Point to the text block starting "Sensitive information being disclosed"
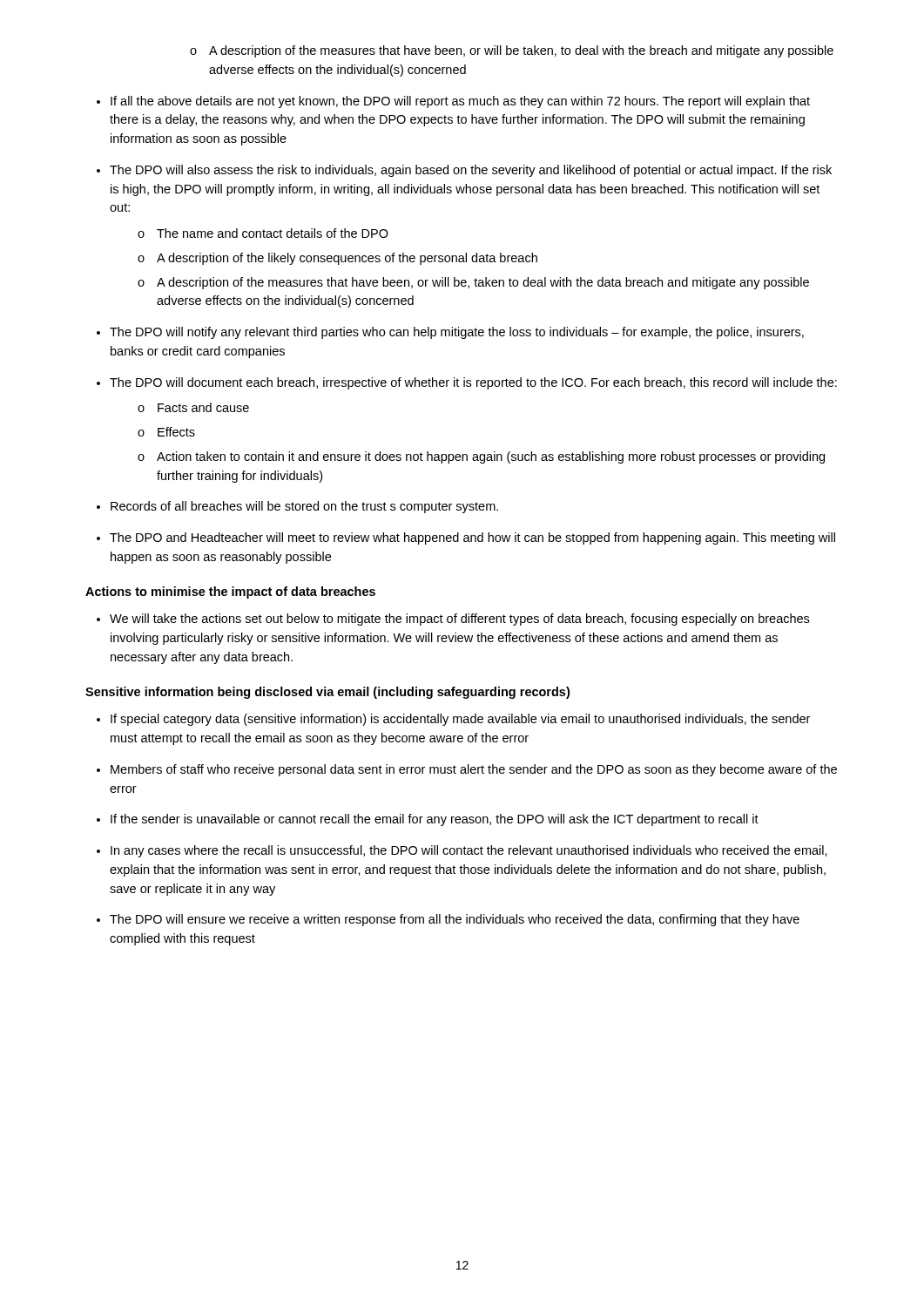Screen dimensions: 1307x924 pyautogui.click(x=328, y=691)
